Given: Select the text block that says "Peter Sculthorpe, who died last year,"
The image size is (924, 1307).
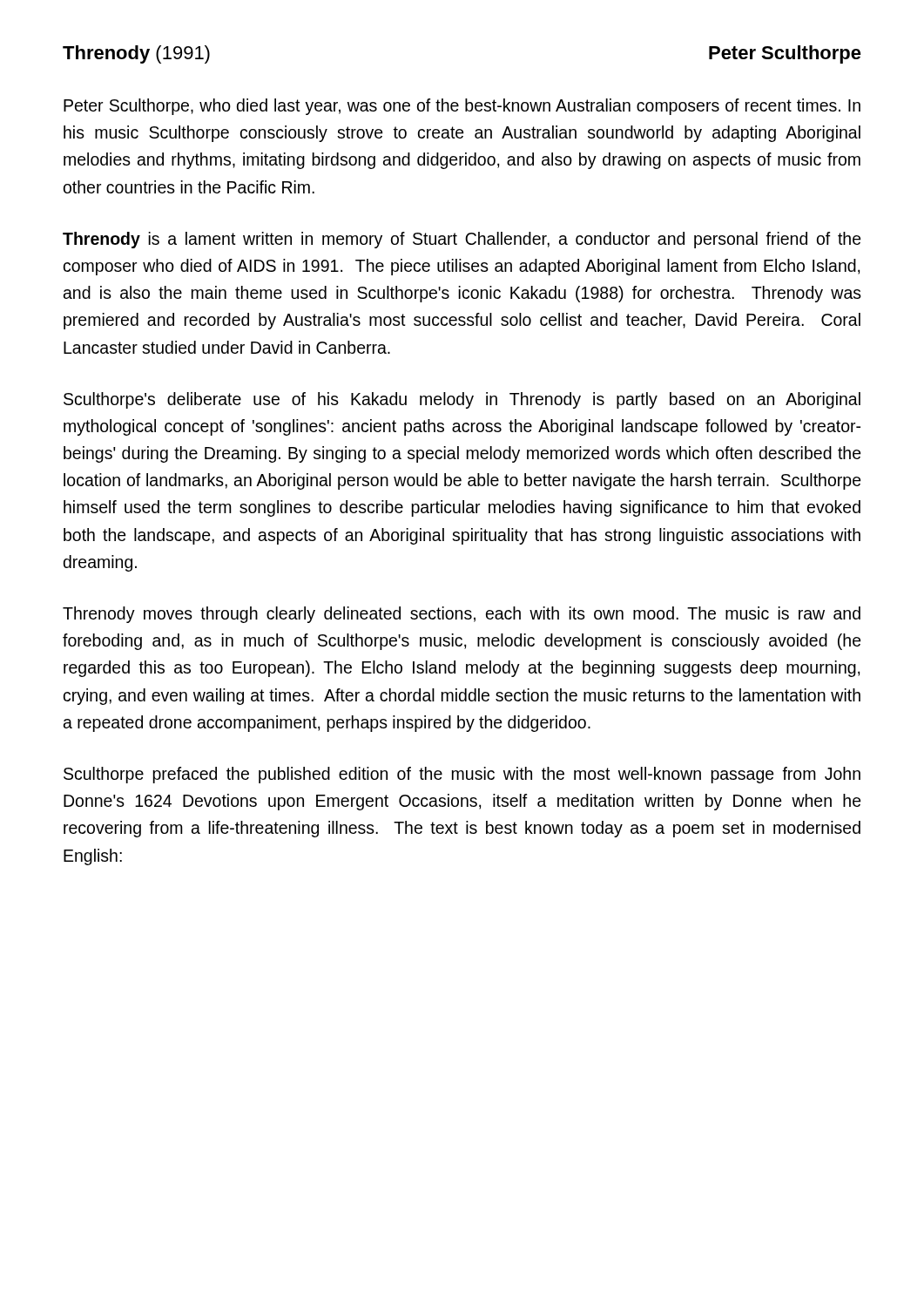Looking at the screenshot, I should tap(462, 146).
